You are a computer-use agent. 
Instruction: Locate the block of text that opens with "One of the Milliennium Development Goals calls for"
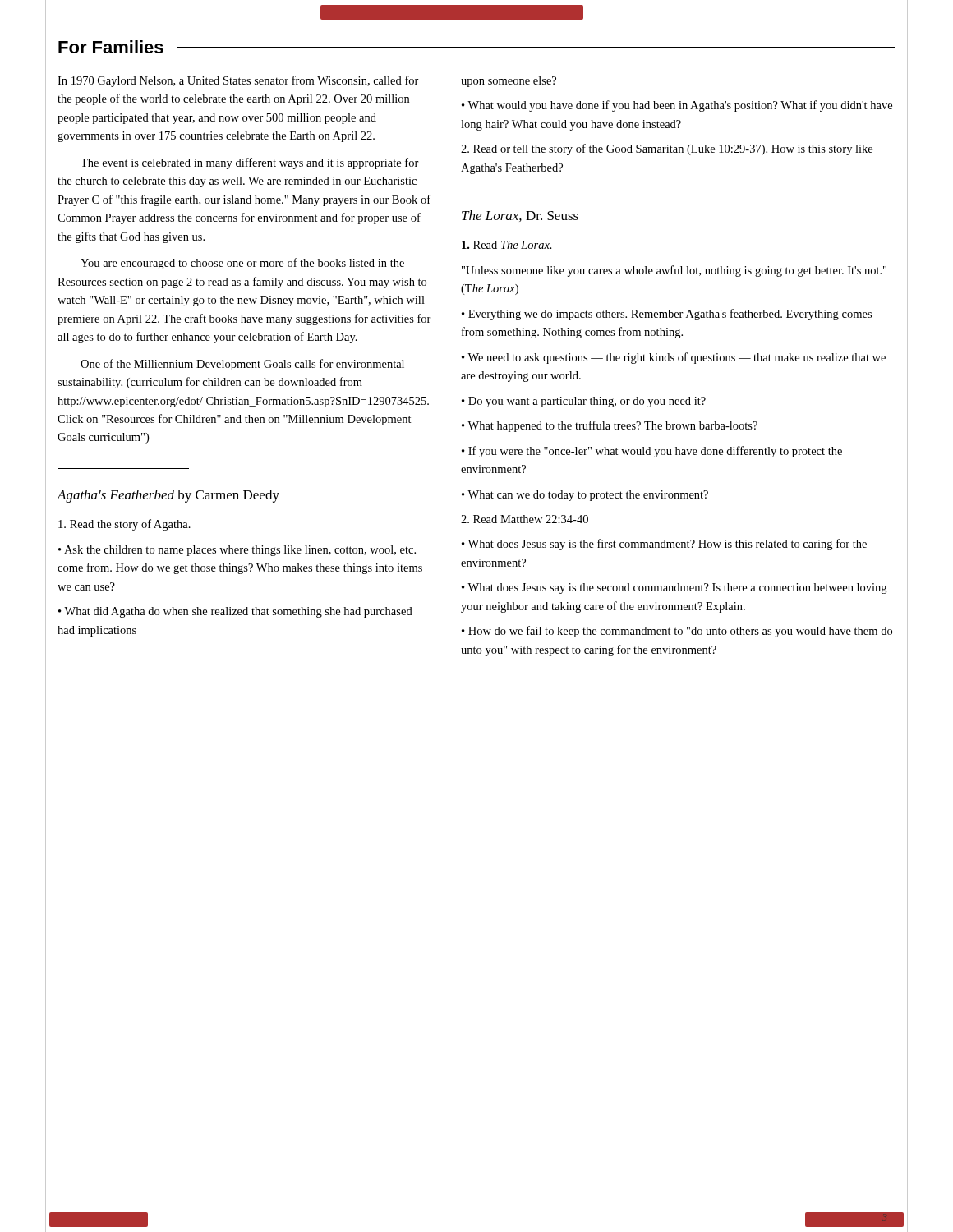244,401
